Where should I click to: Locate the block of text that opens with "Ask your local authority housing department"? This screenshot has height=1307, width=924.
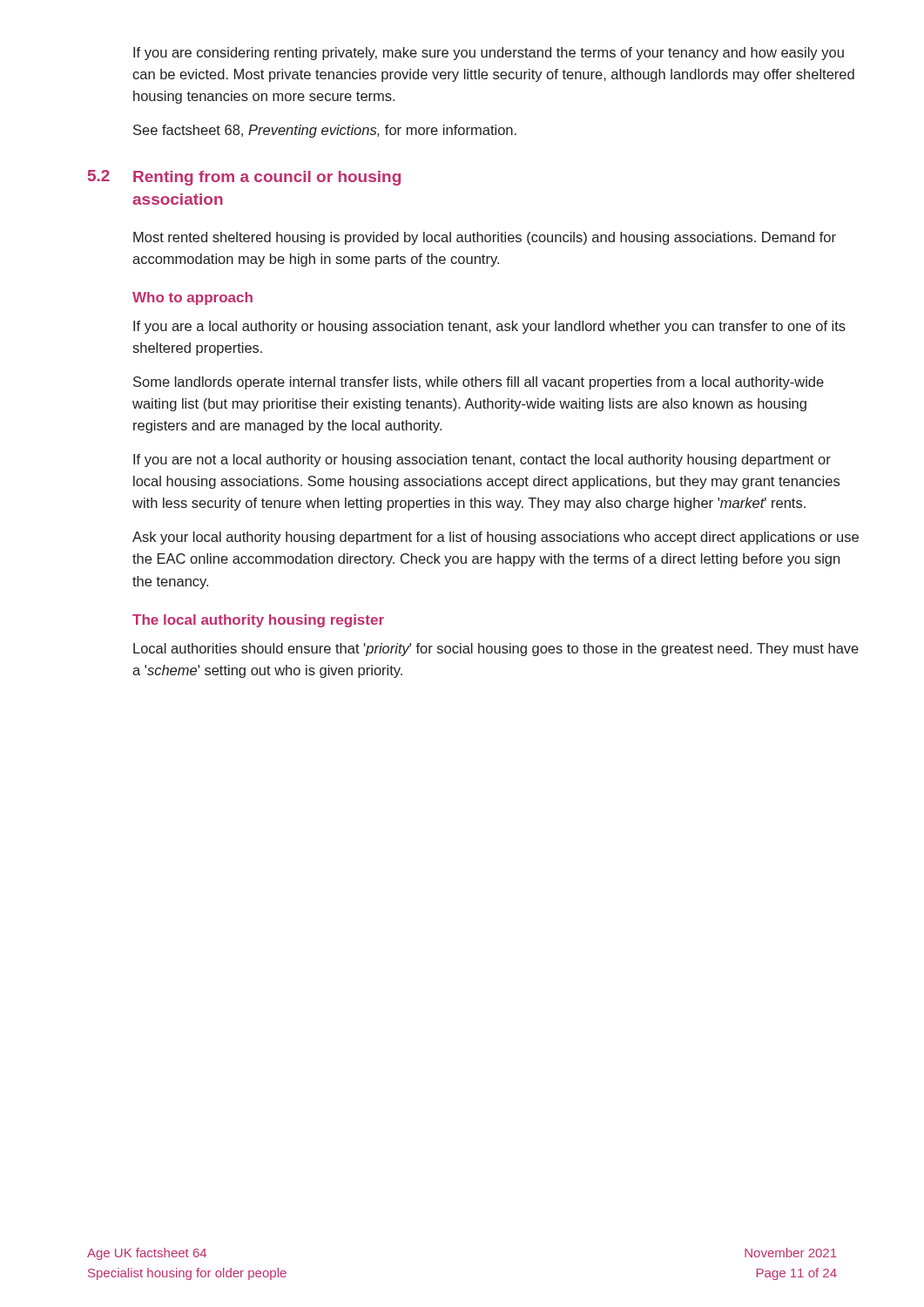(496, 559)
